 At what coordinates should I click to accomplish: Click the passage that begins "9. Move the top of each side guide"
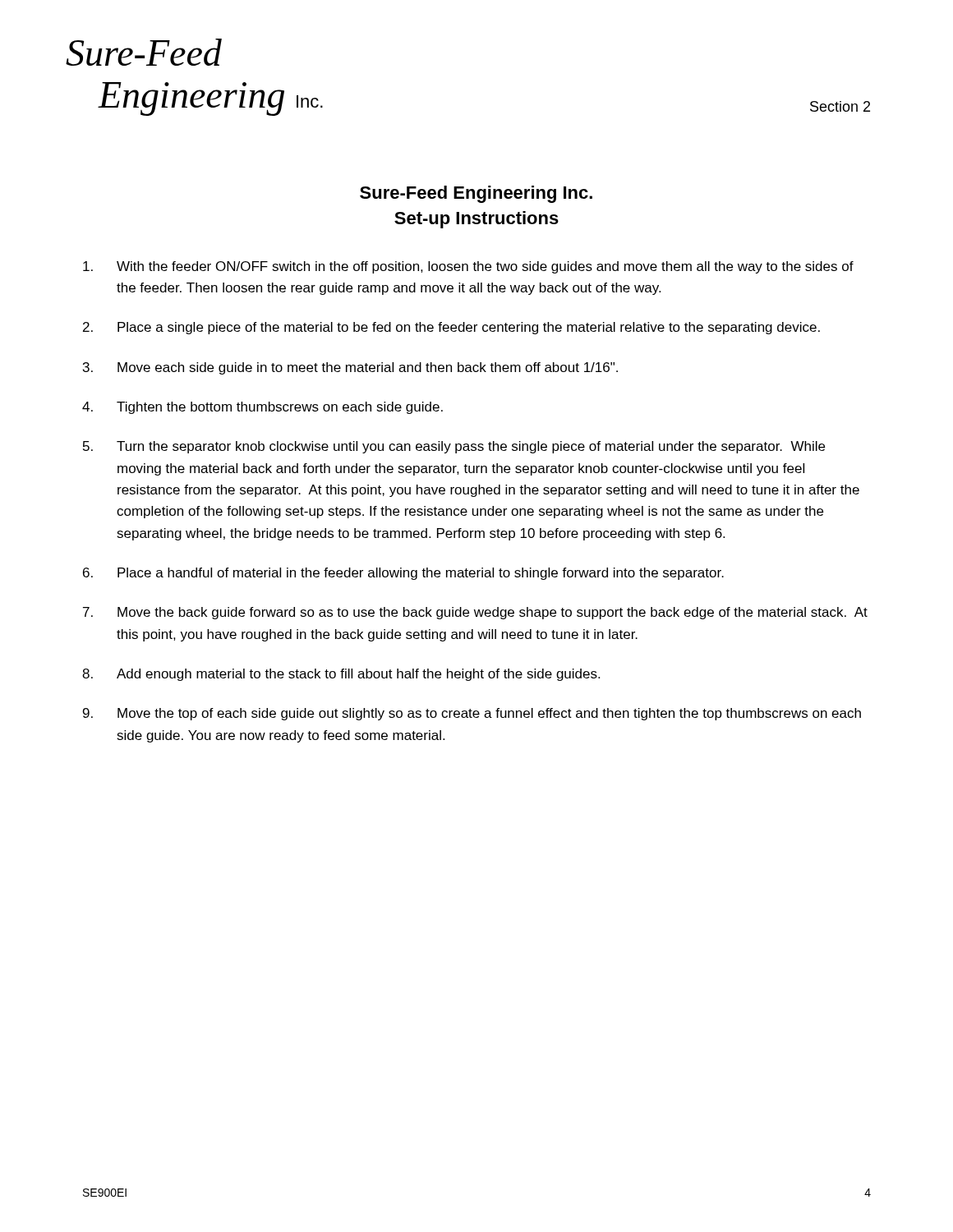(x=476, y=725)
